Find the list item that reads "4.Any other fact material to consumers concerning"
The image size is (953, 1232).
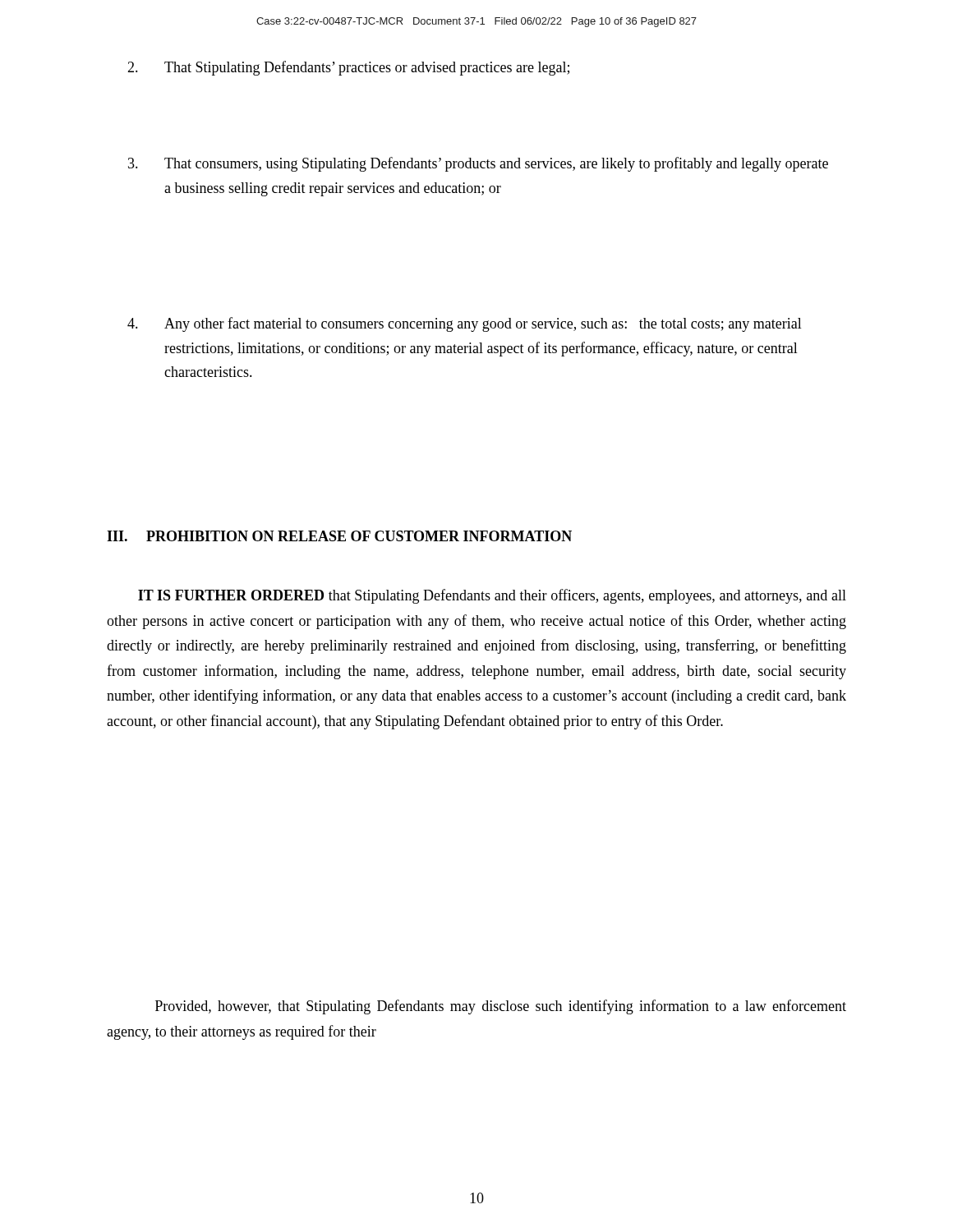coord(483,349)
